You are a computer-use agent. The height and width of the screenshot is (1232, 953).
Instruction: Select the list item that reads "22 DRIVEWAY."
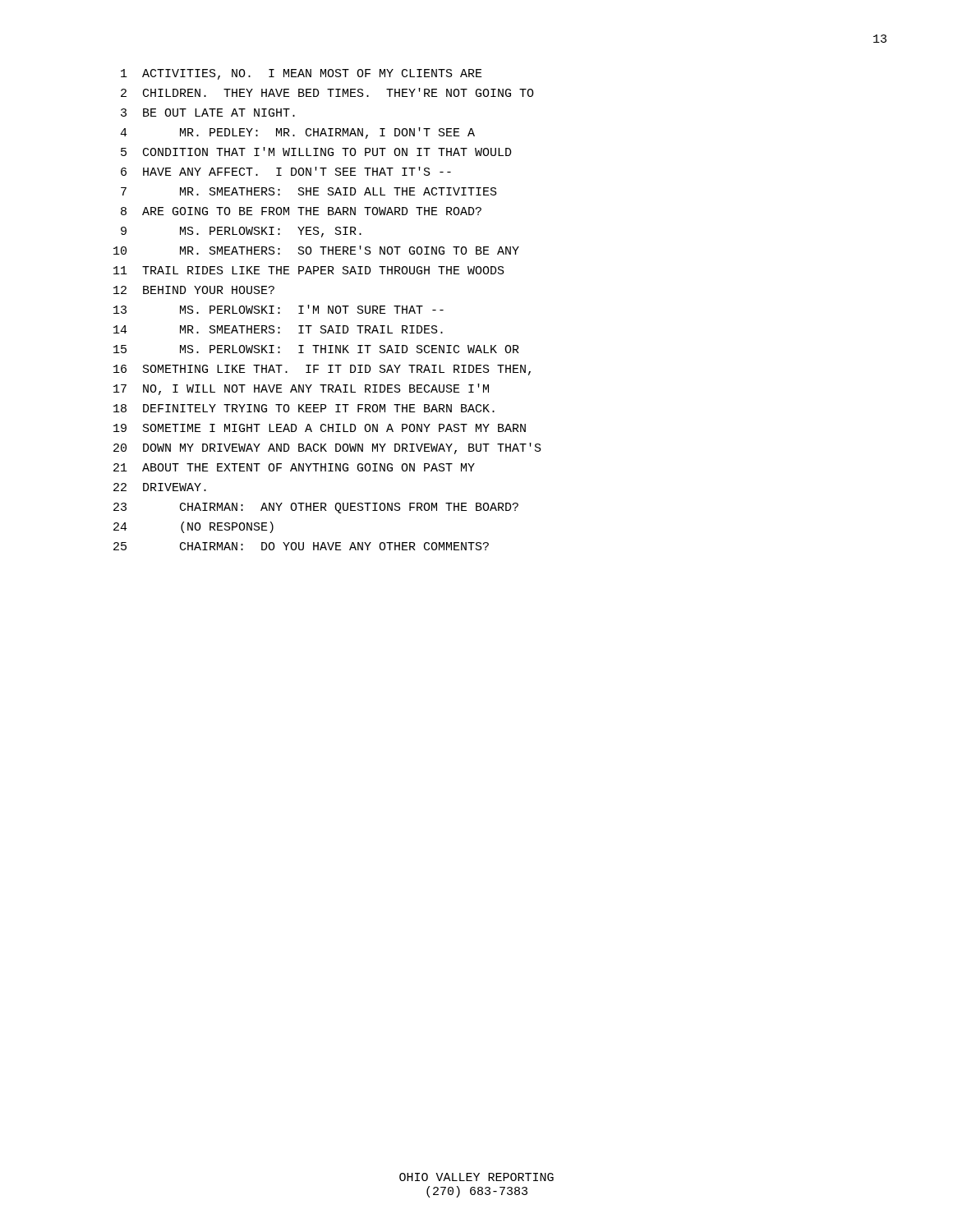pyautogui.click(x=145, y=489)
